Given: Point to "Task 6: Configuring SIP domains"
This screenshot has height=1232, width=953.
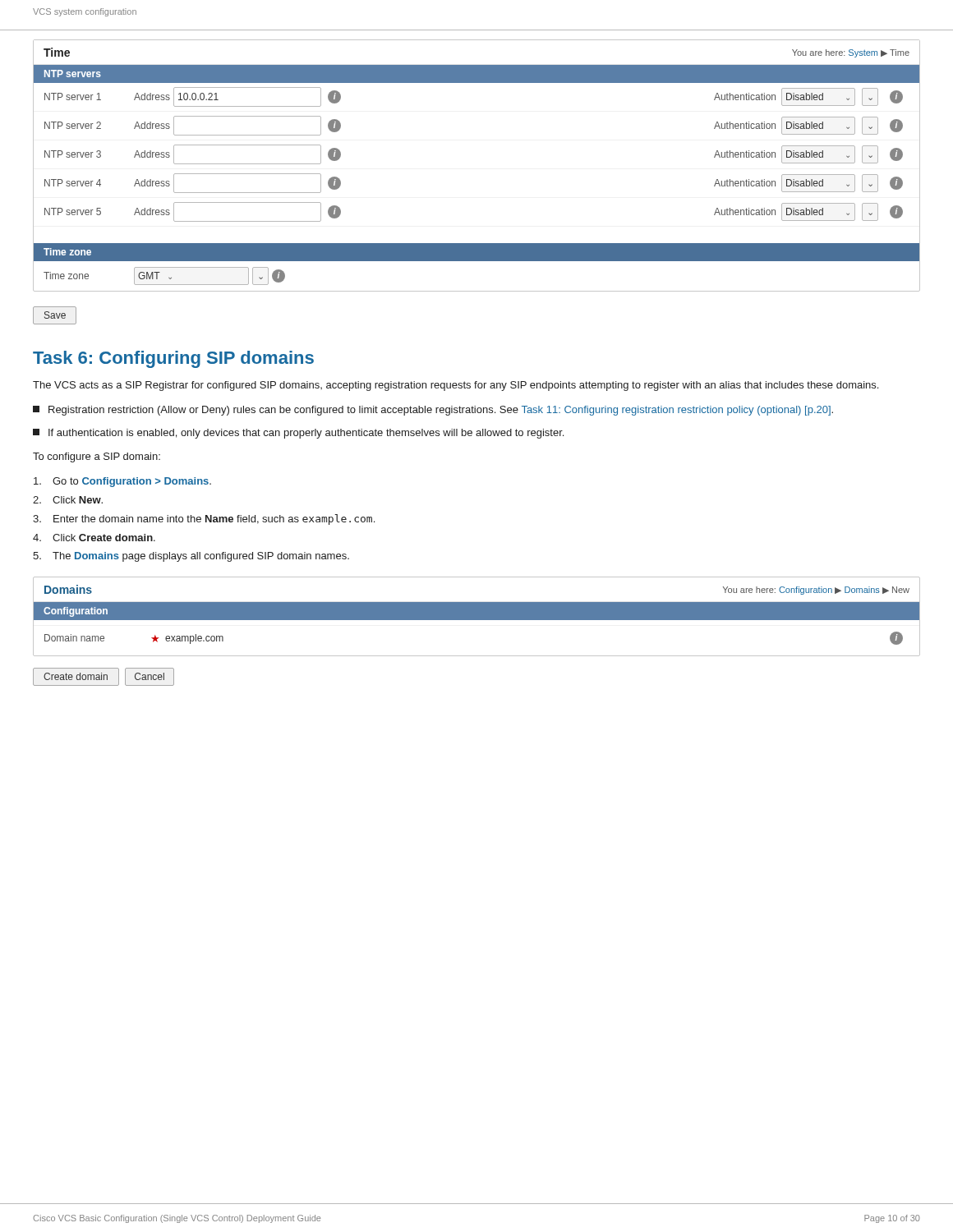Looking at the screenshot, I should tap(174, 358).
